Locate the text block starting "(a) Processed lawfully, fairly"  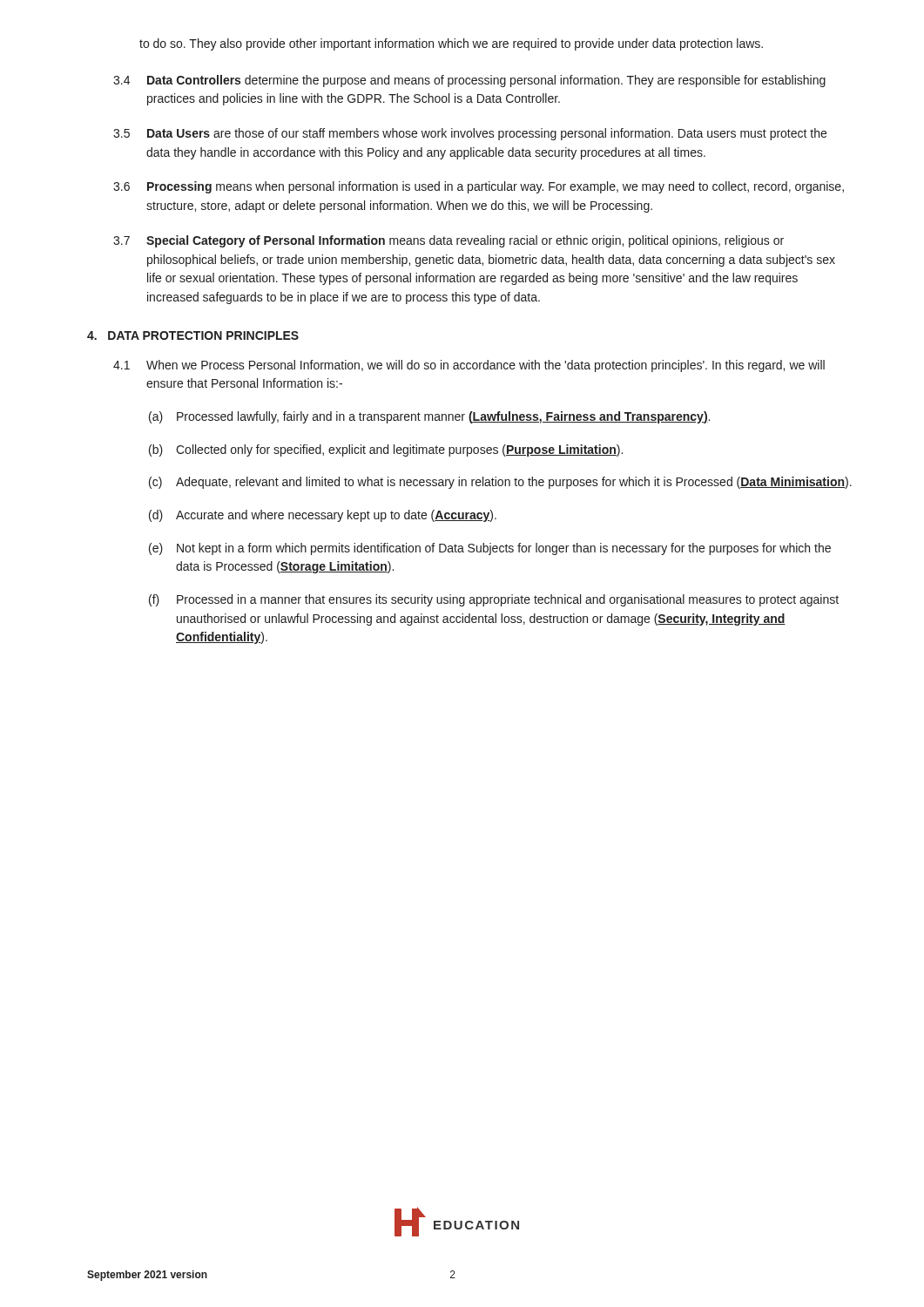click(501, 417)
